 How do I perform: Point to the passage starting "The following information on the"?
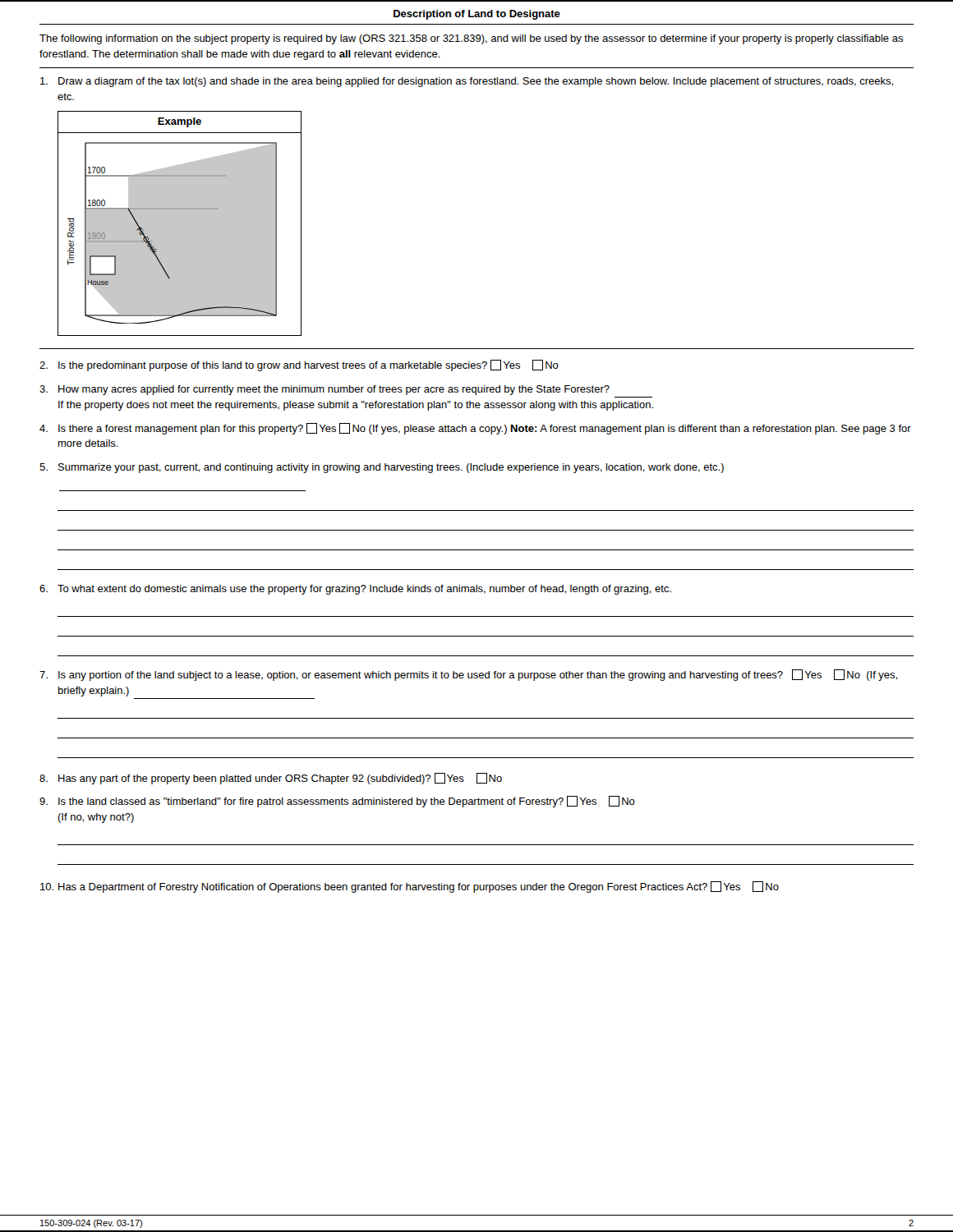pyautogui.click(x=471, y=46)
